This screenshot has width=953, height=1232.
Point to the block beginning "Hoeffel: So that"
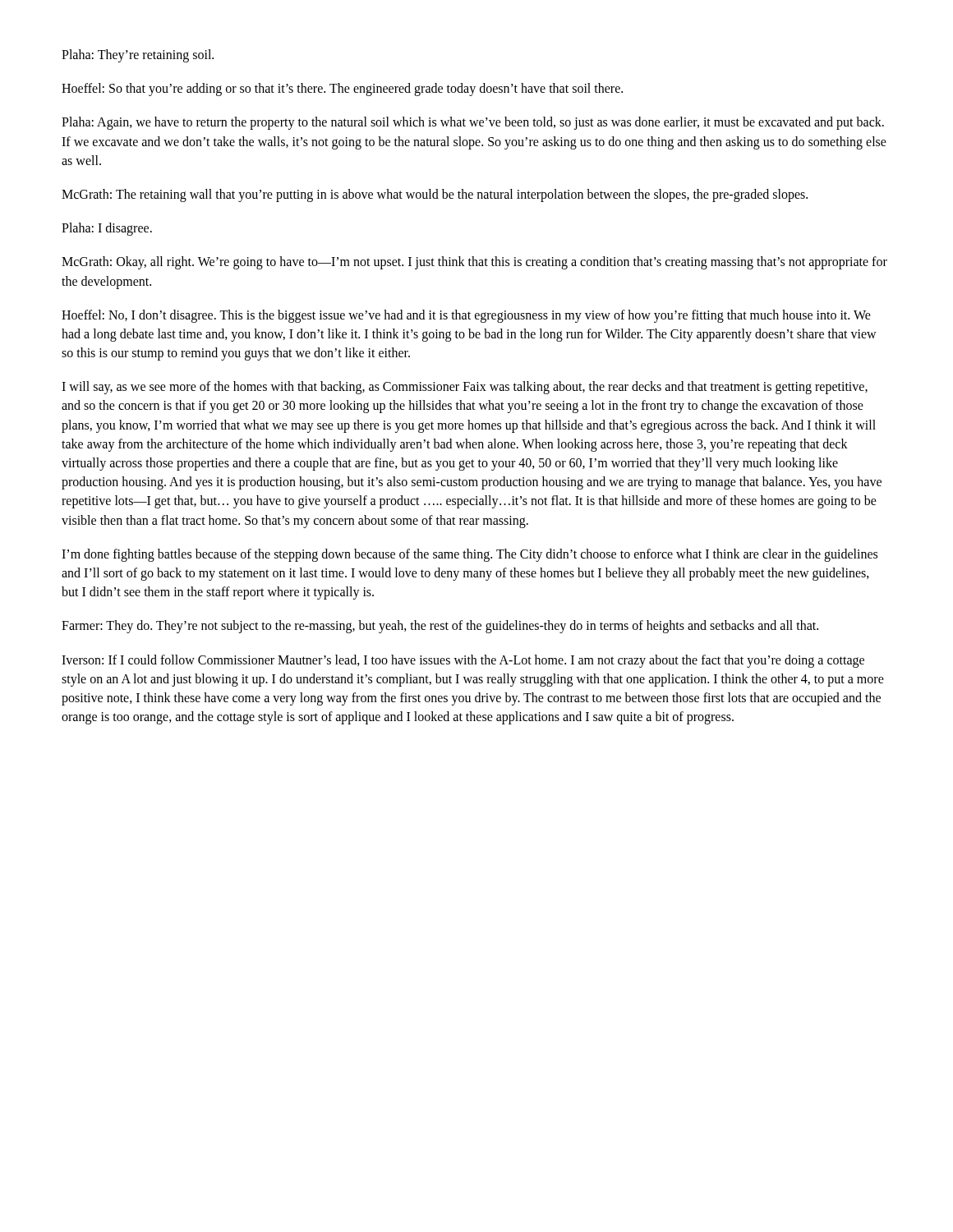(343, 88)
